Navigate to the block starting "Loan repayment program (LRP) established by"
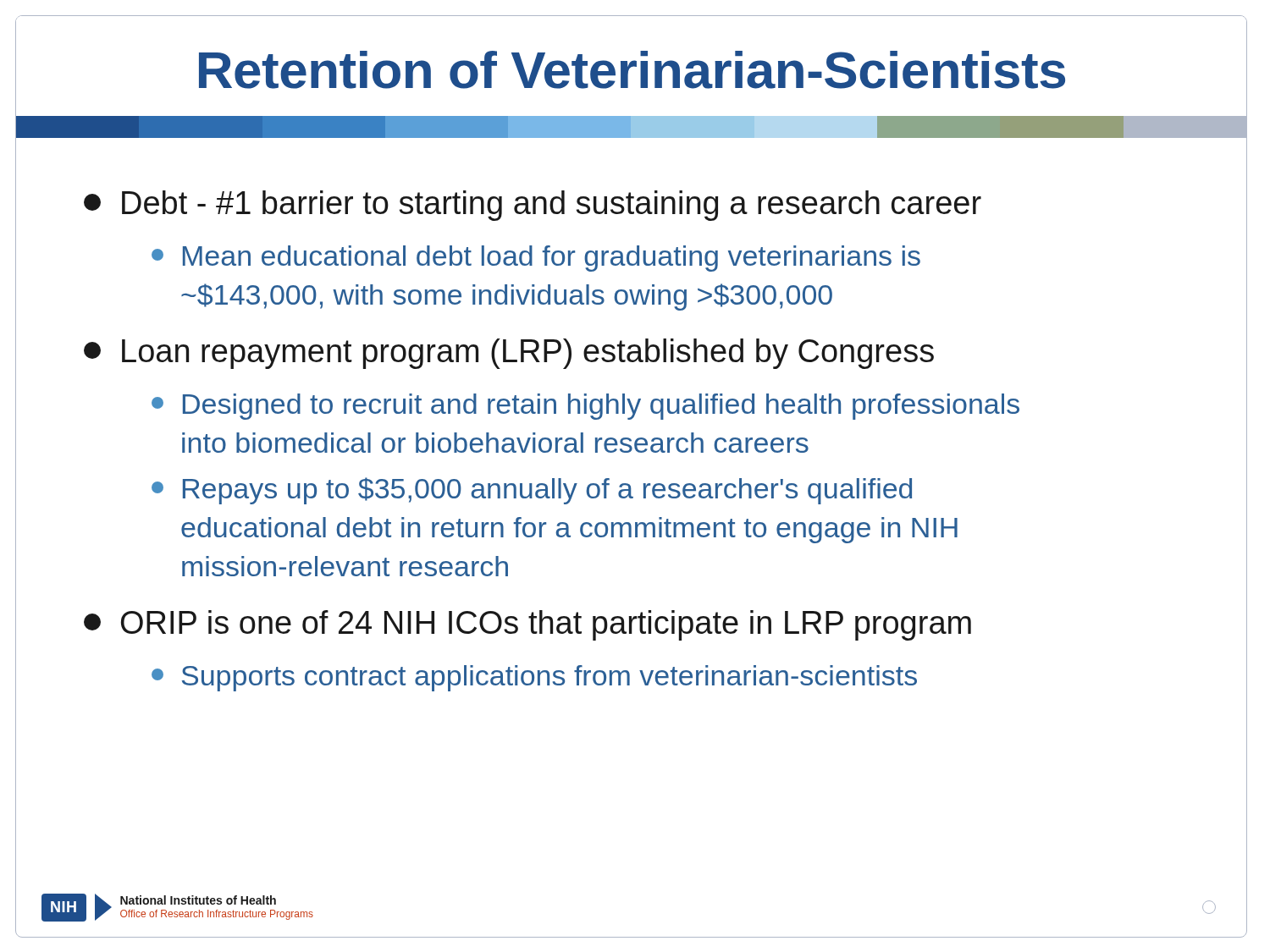1270x952 pixels. coord(509,352)
